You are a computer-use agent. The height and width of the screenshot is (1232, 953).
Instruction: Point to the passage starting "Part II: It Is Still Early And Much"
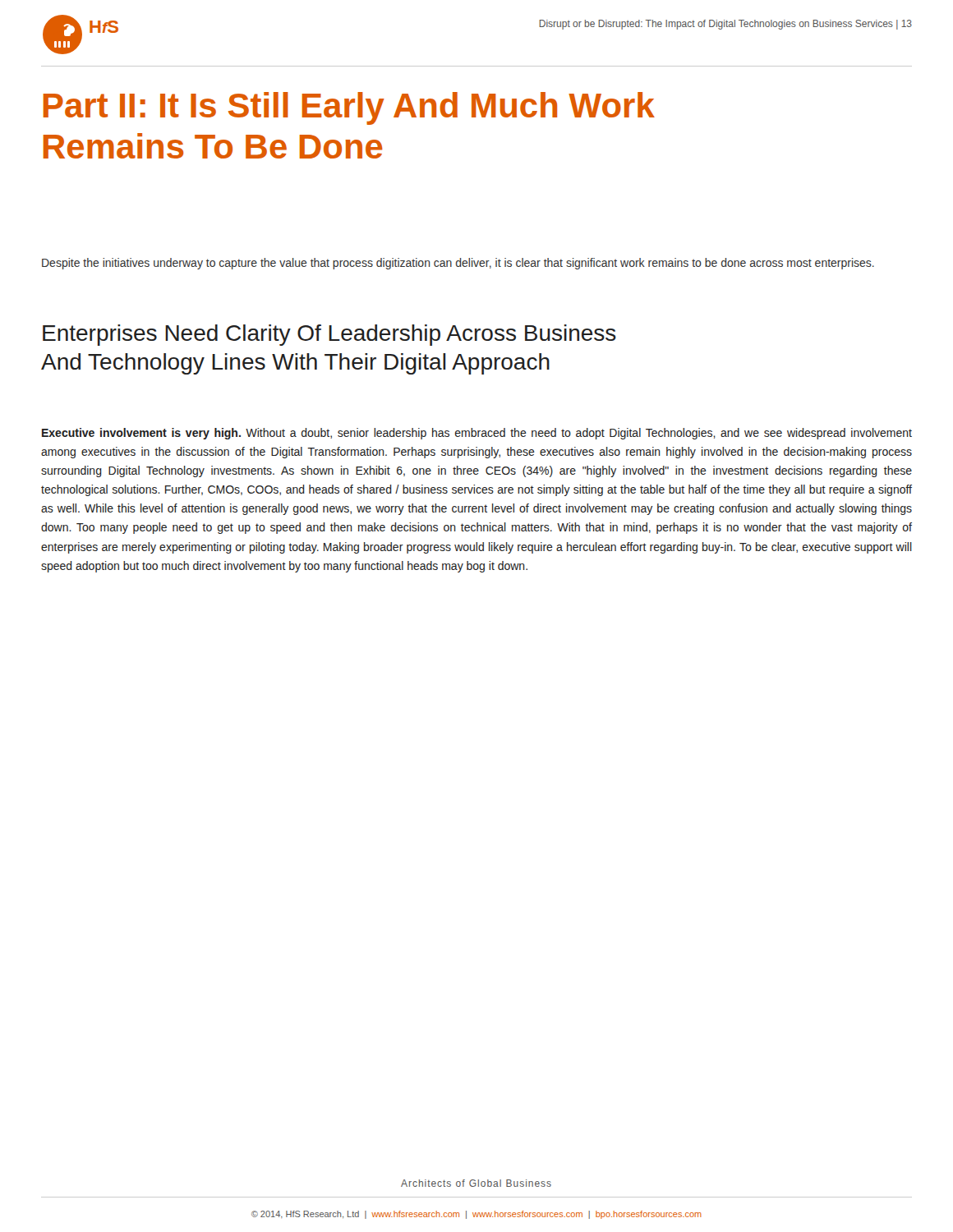pos(476,126)
